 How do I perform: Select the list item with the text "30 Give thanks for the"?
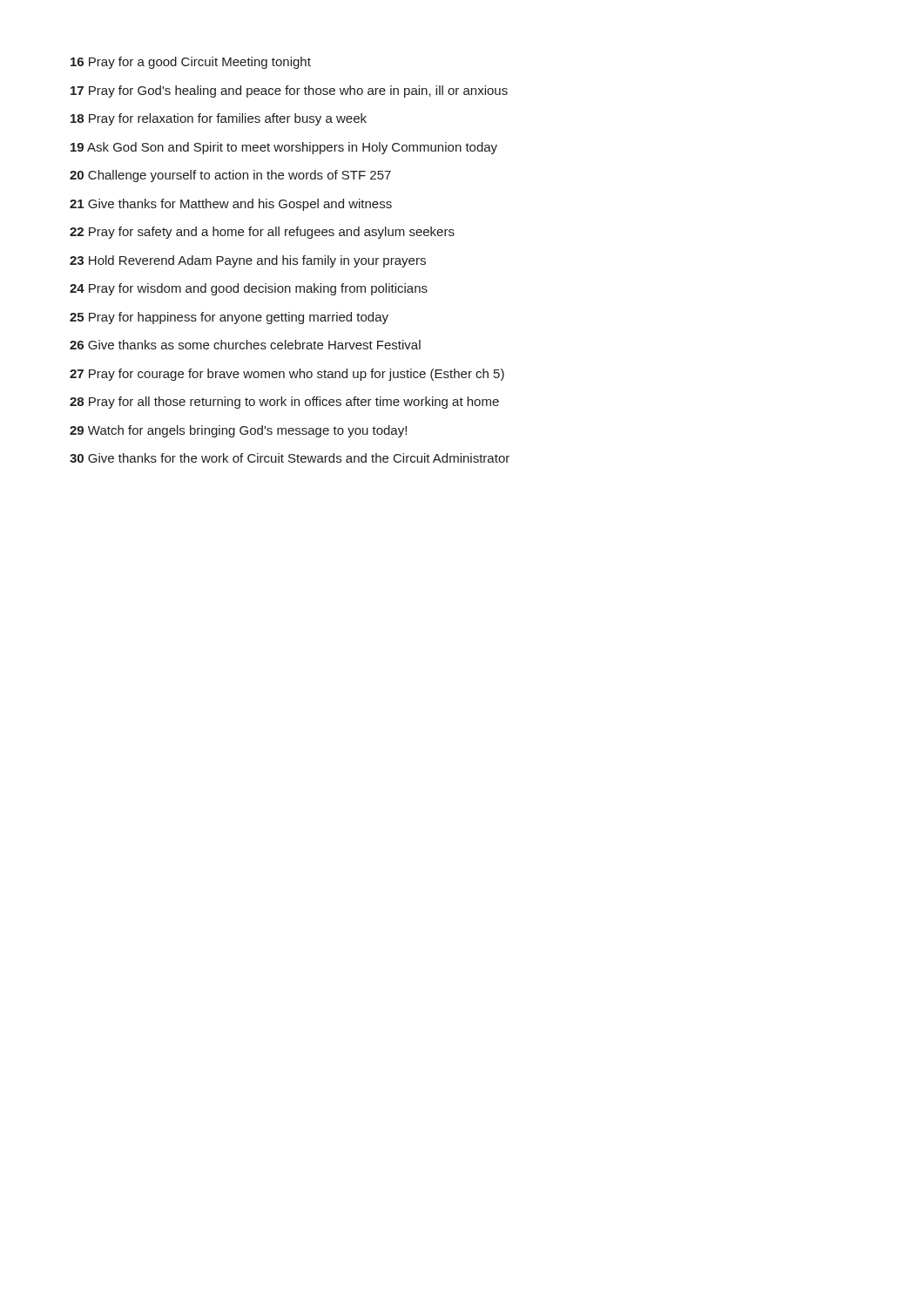[x=290, y=458]
